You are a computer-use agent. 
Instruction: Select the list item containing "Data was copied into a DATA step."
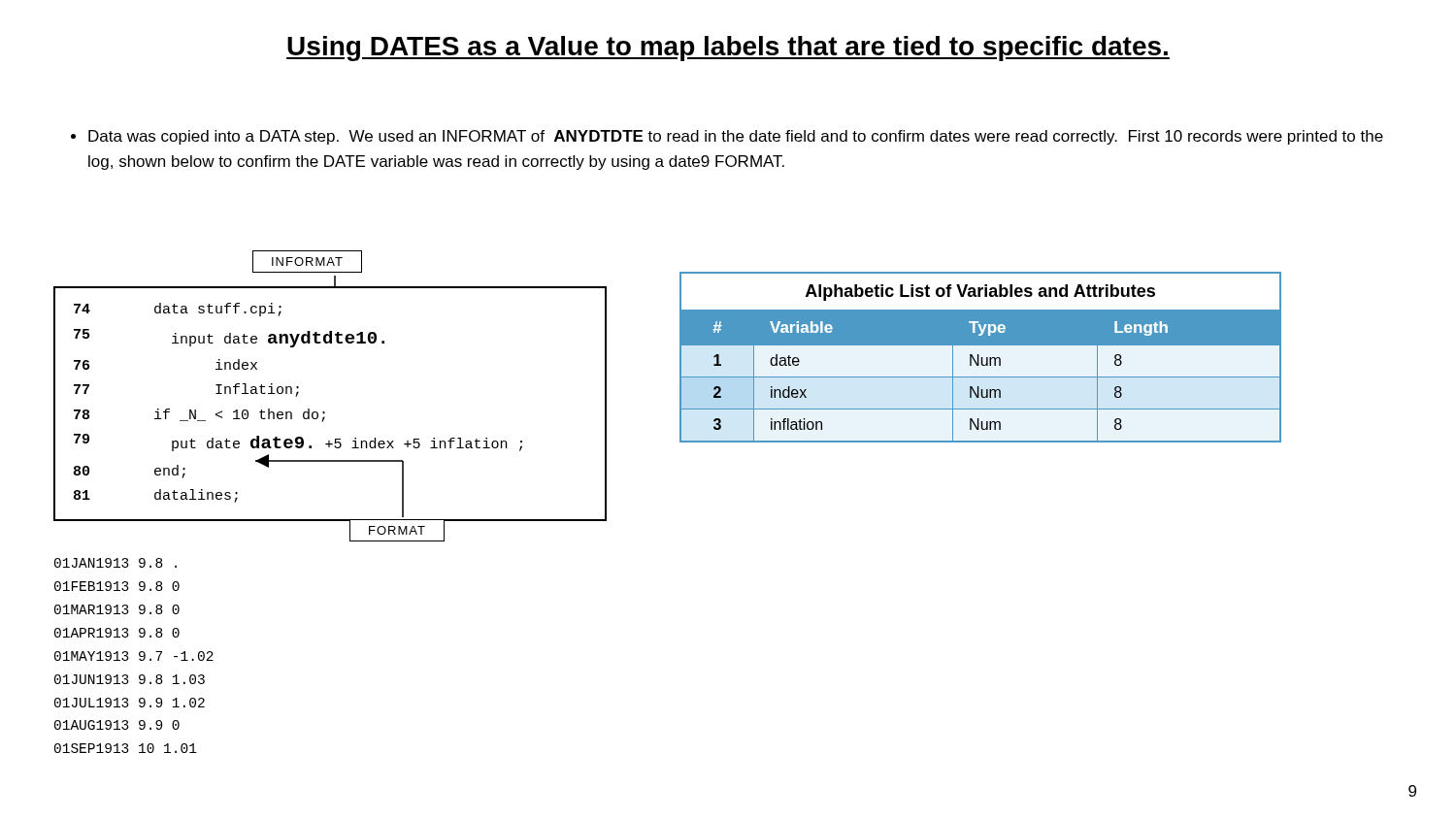click(728, 150)
